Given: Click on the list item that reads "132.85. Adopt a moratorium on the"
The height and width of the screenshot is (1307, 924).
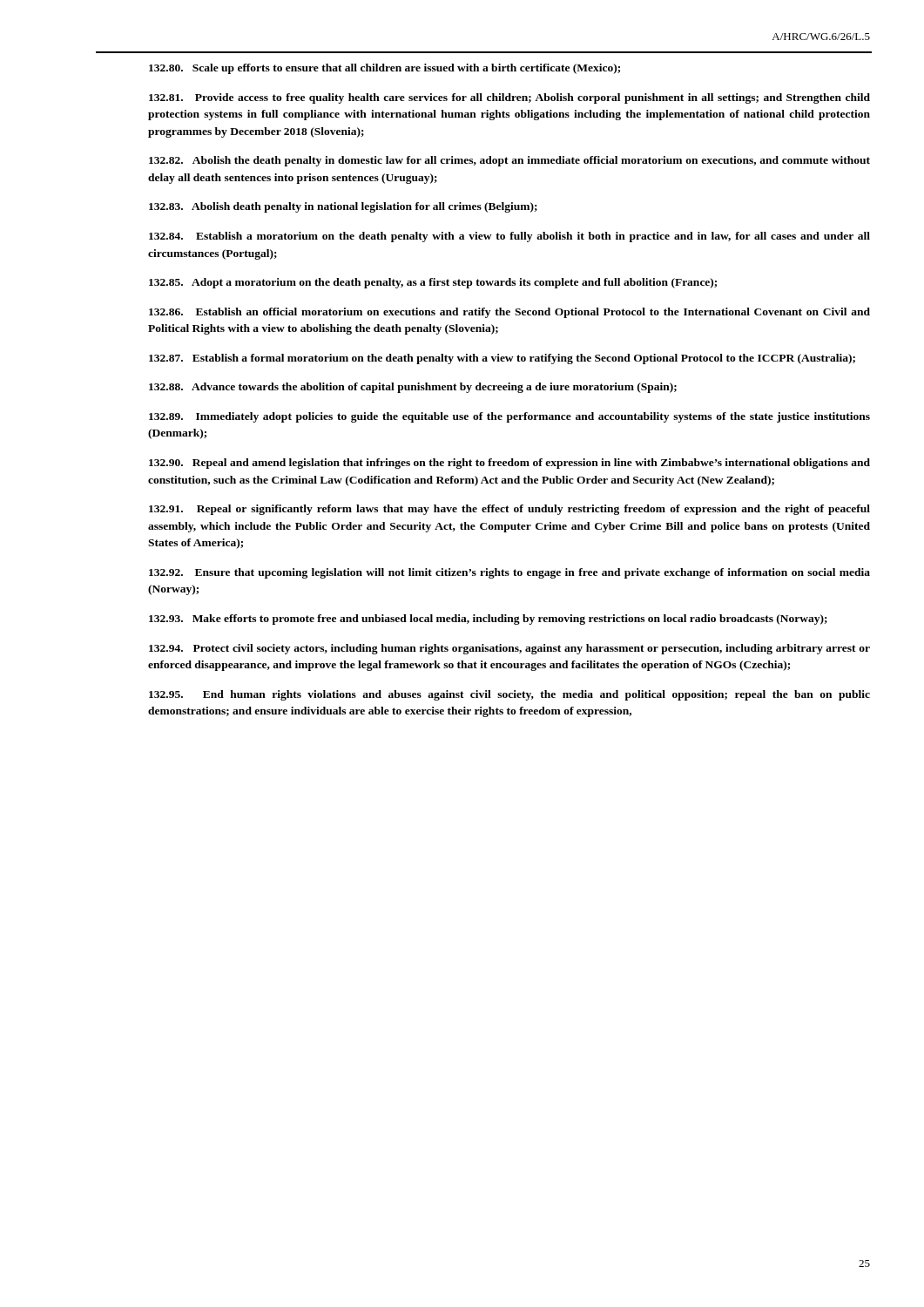Looking at the screenshot, I should click(433, 282).
